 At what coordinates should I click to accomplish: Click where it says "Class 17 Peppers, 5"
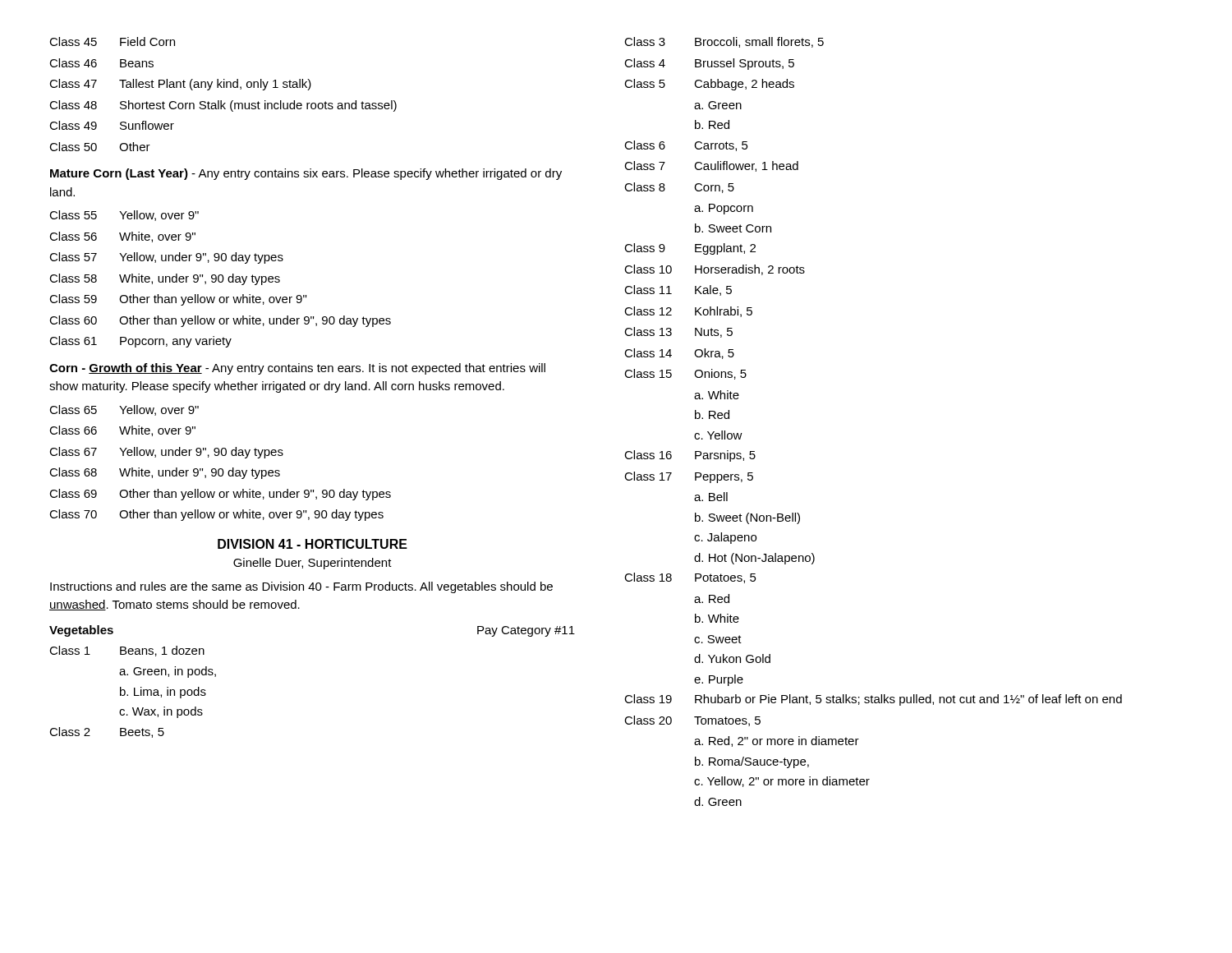point(645,477)
